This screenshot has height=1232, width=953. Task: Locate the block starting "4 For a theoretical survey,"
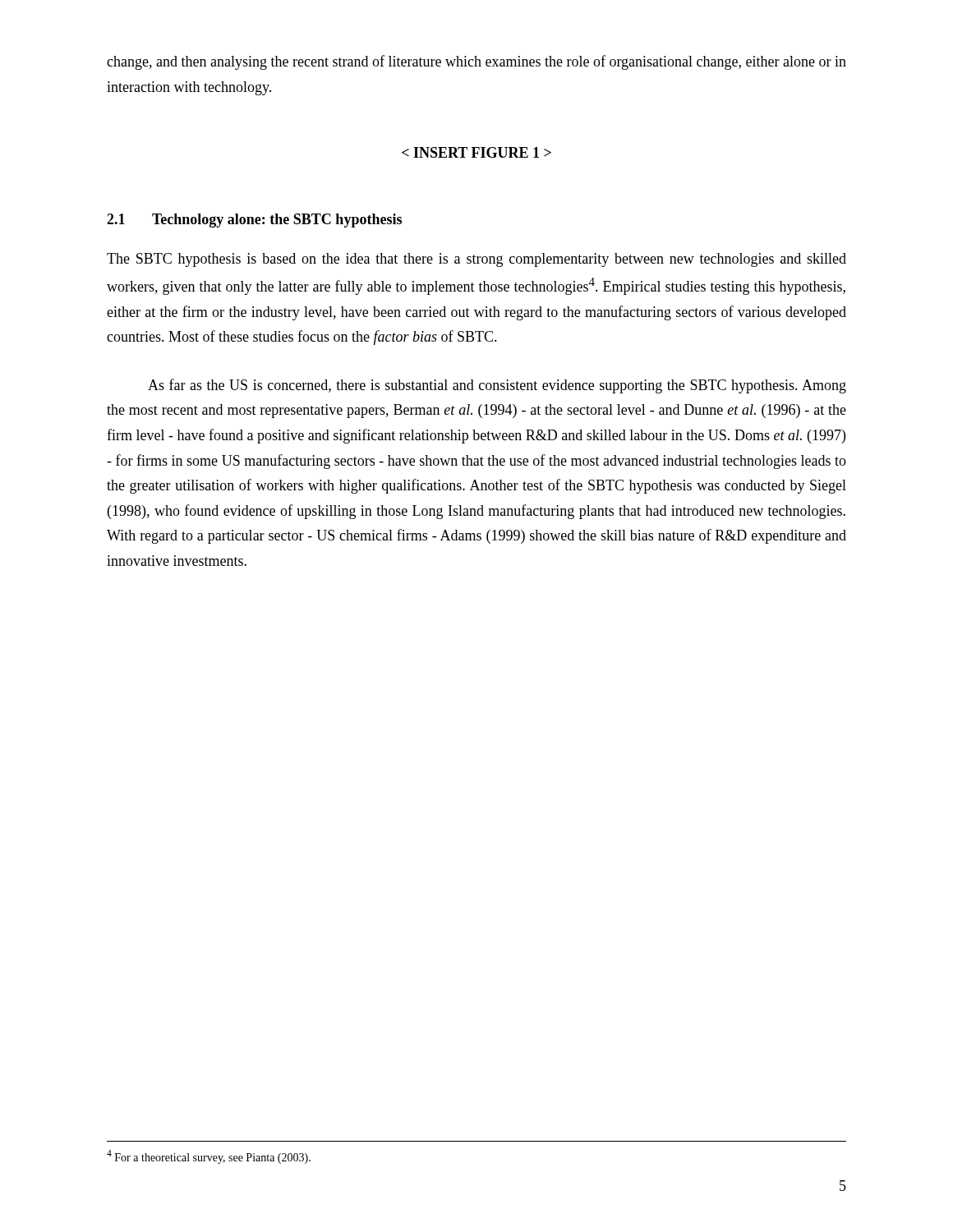[209, 1156]
